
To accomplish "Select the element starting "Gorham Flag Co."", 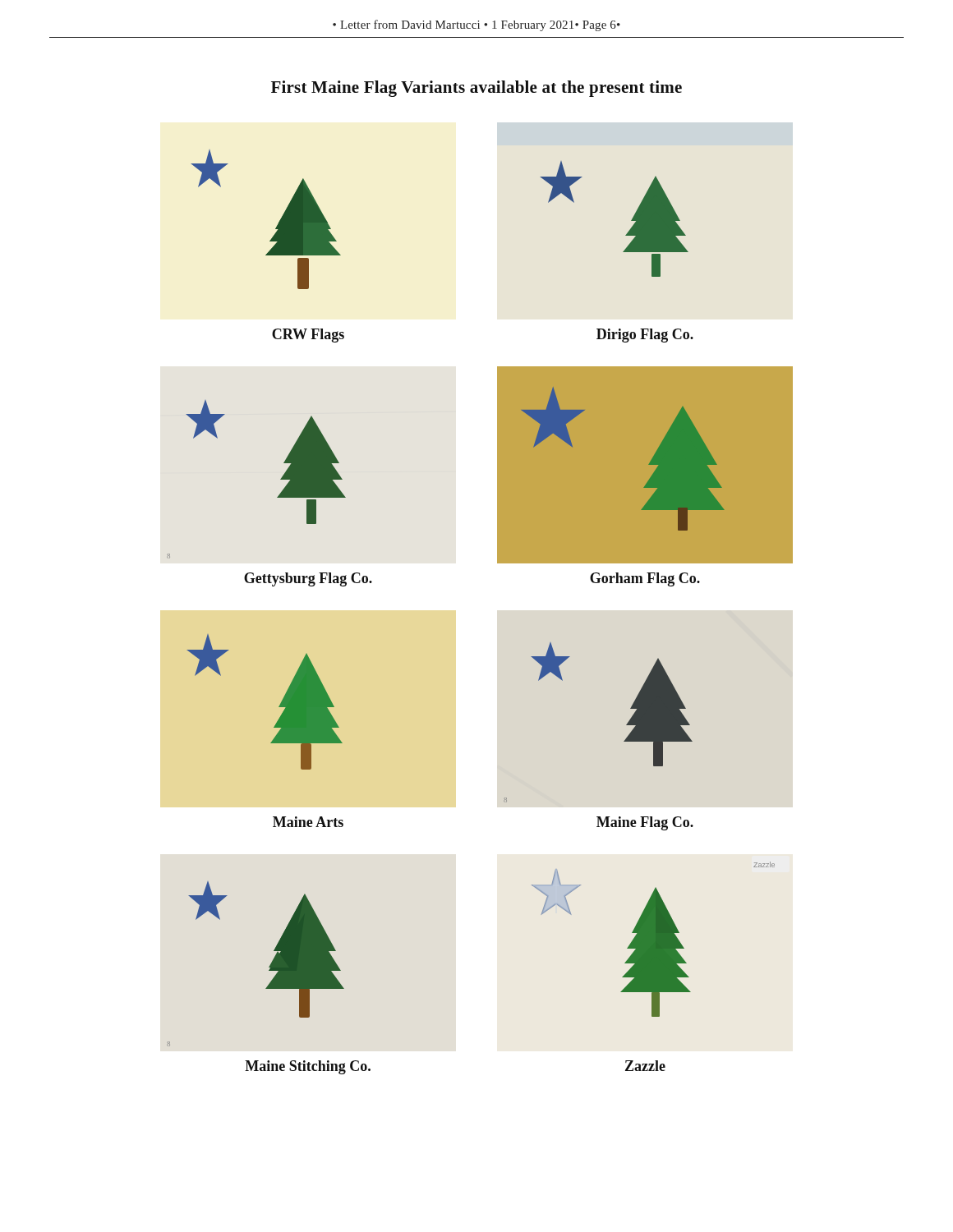I will point(645,578).
